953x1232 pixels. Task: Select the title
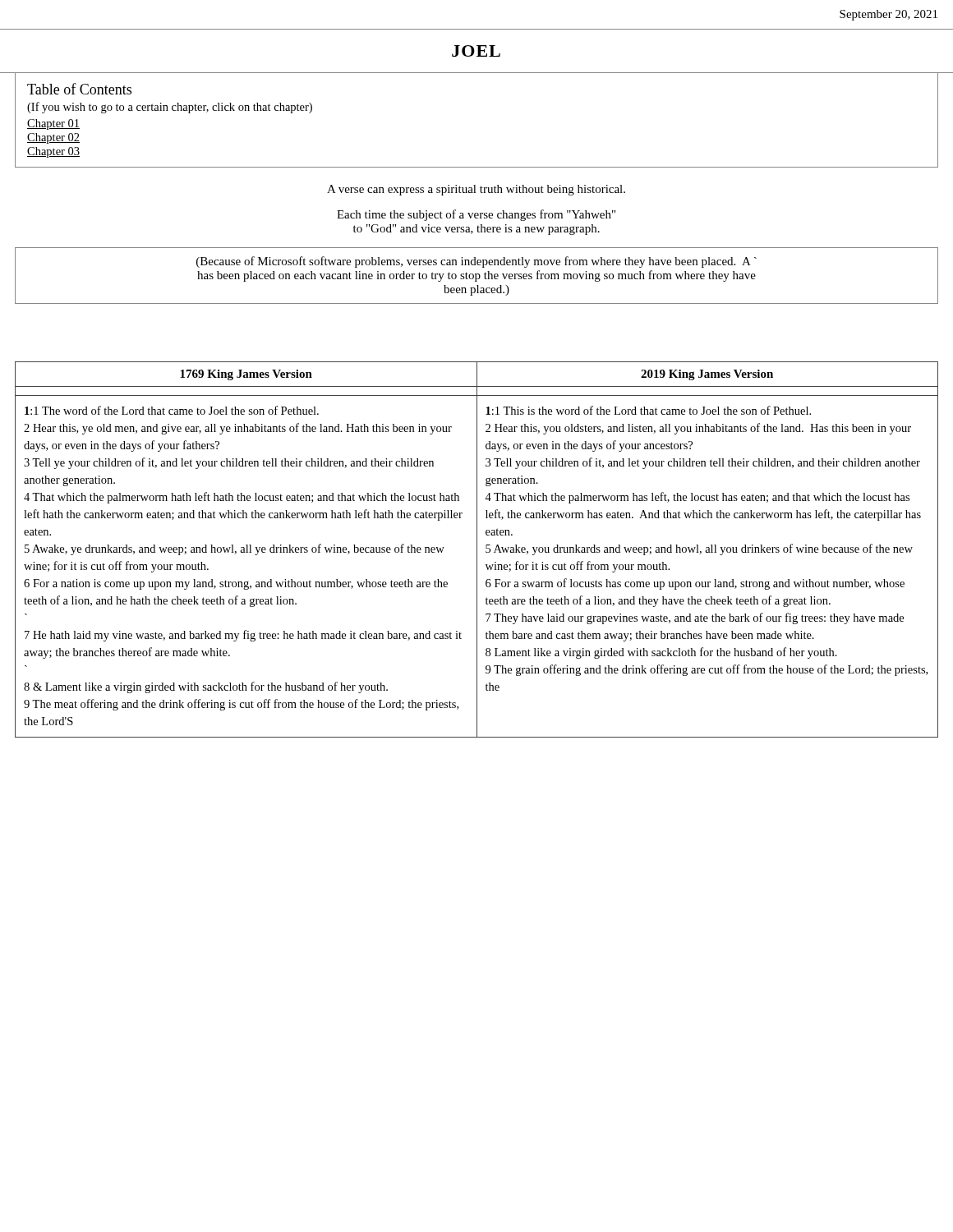(476, 51)
